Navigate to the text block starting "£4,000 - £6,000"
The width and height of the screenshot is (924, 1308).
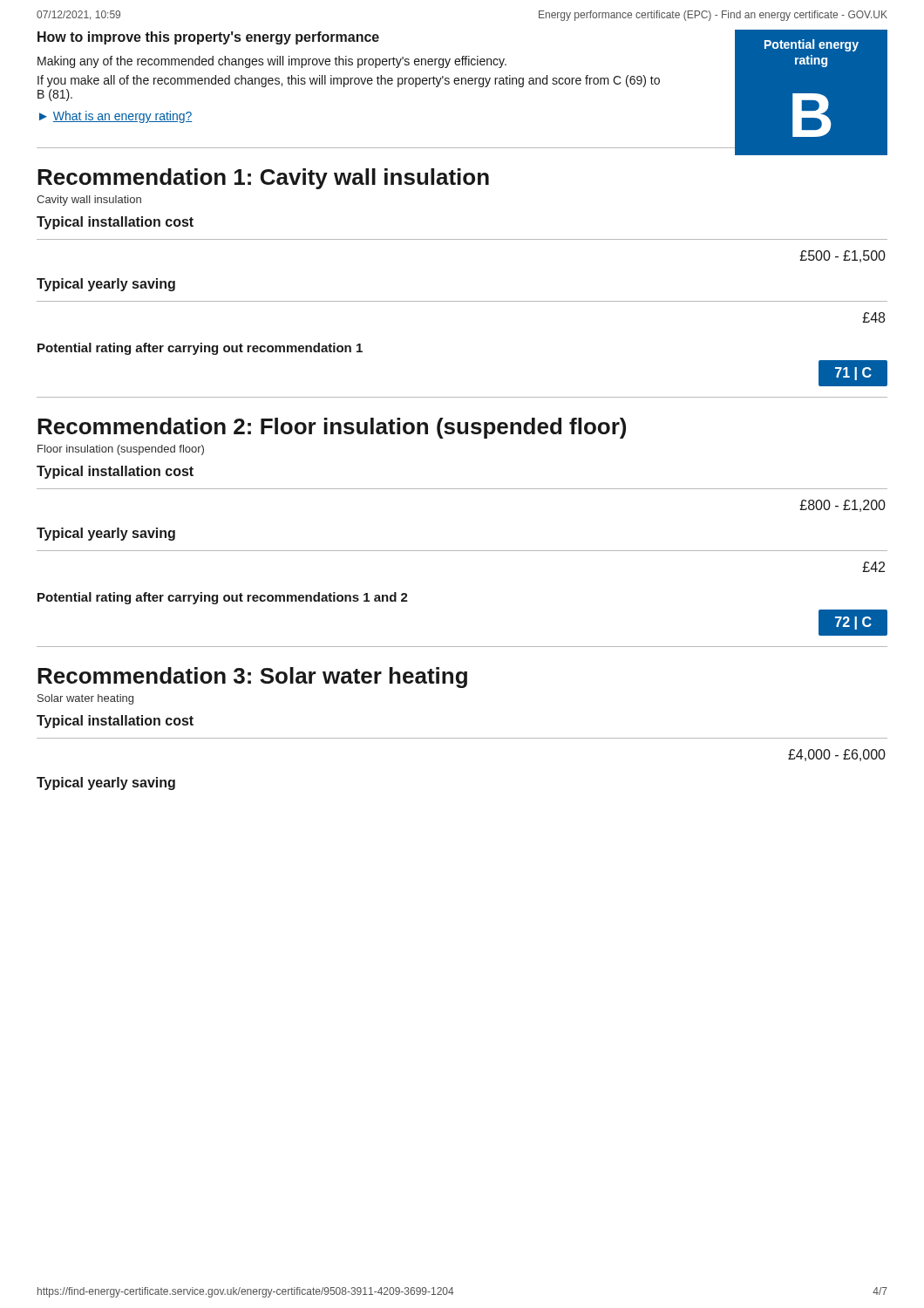click(837, 755)
